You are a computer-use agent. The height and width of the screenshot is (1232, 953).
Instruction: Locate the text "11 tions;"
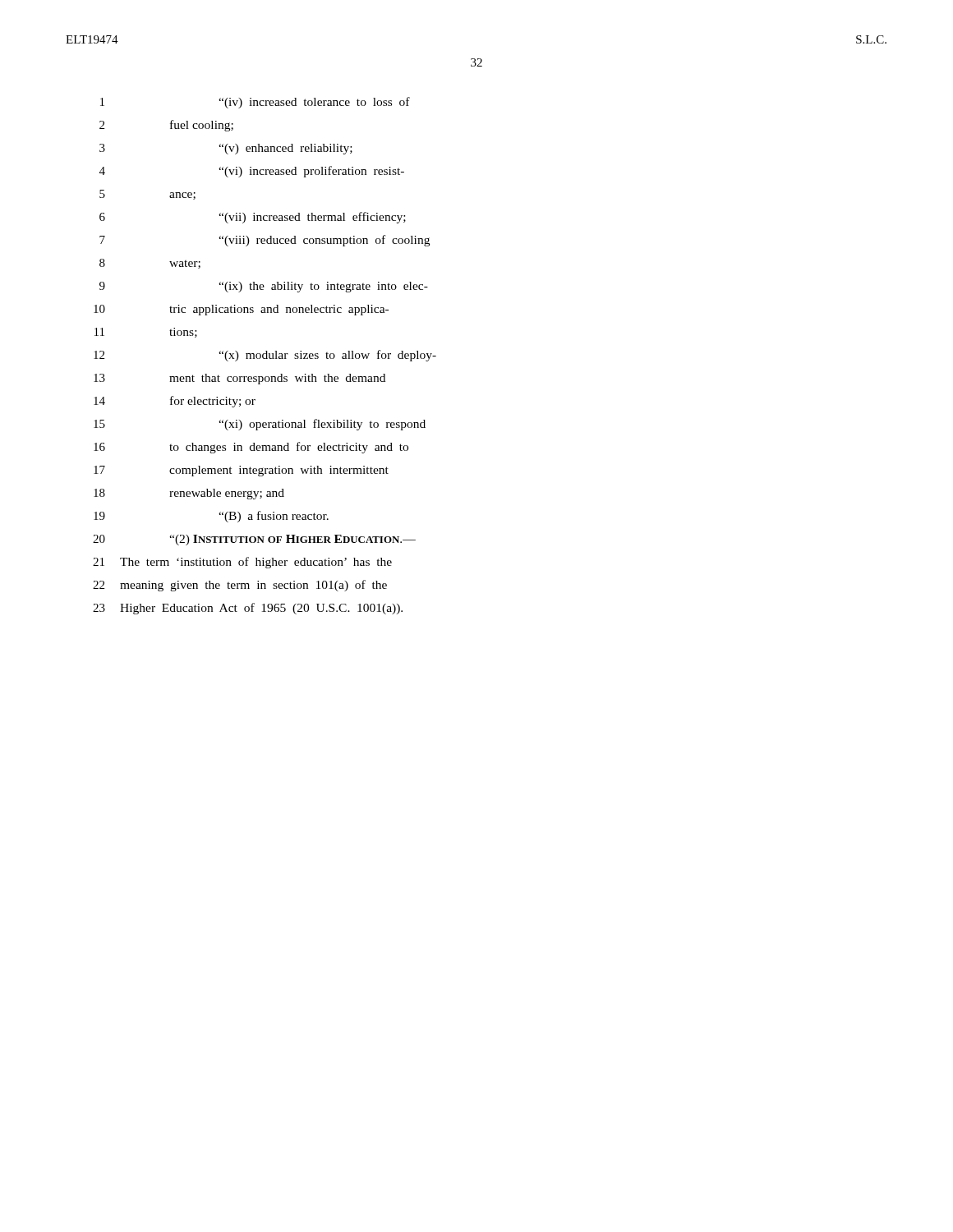pos(97,332)
